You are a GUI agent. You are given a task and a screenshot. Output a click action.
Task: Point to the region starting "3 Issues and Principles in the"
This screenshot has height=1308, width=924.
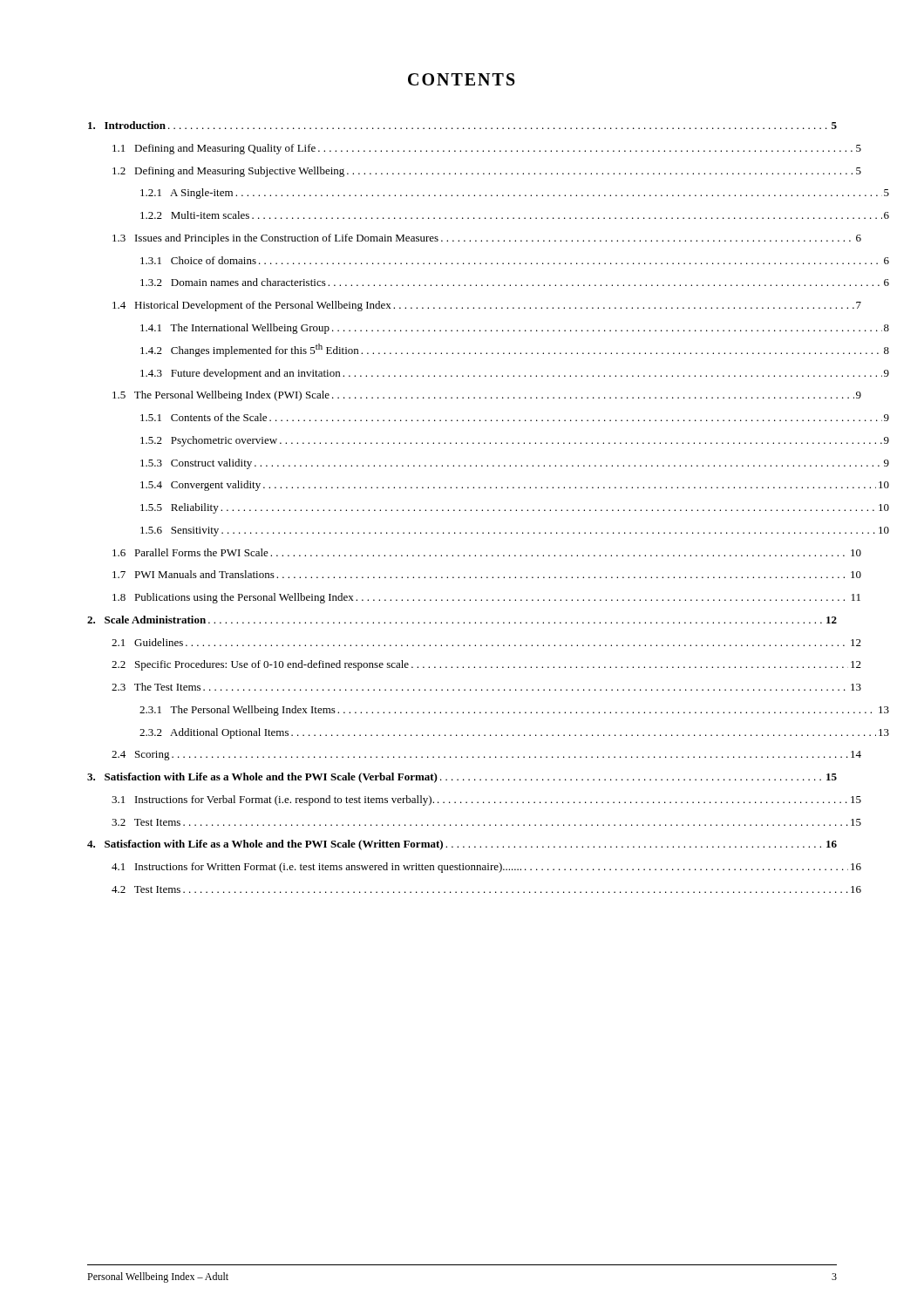pos(462,239)
